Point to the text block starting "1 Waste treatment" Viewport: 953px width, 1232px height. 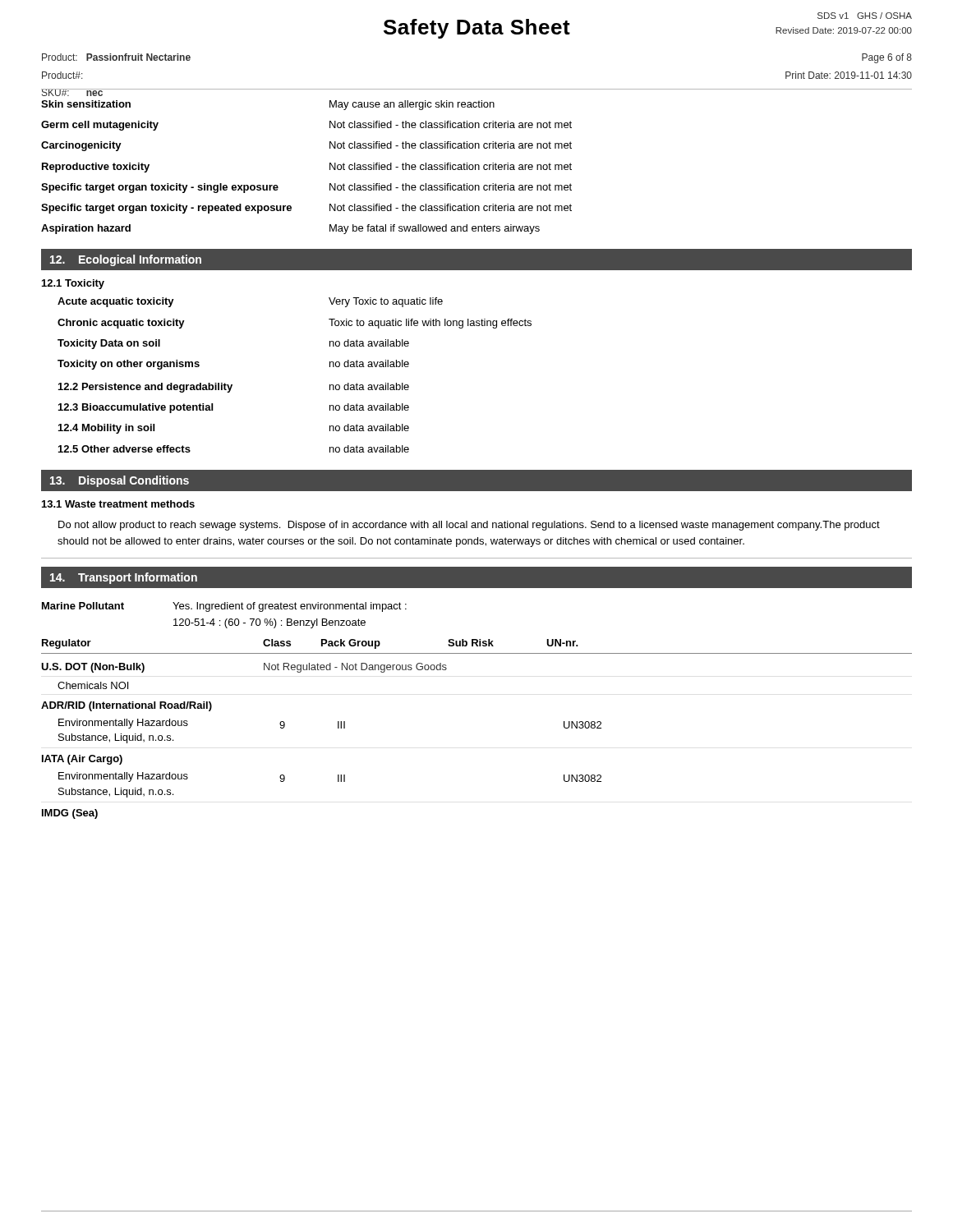tap(118, 504)
